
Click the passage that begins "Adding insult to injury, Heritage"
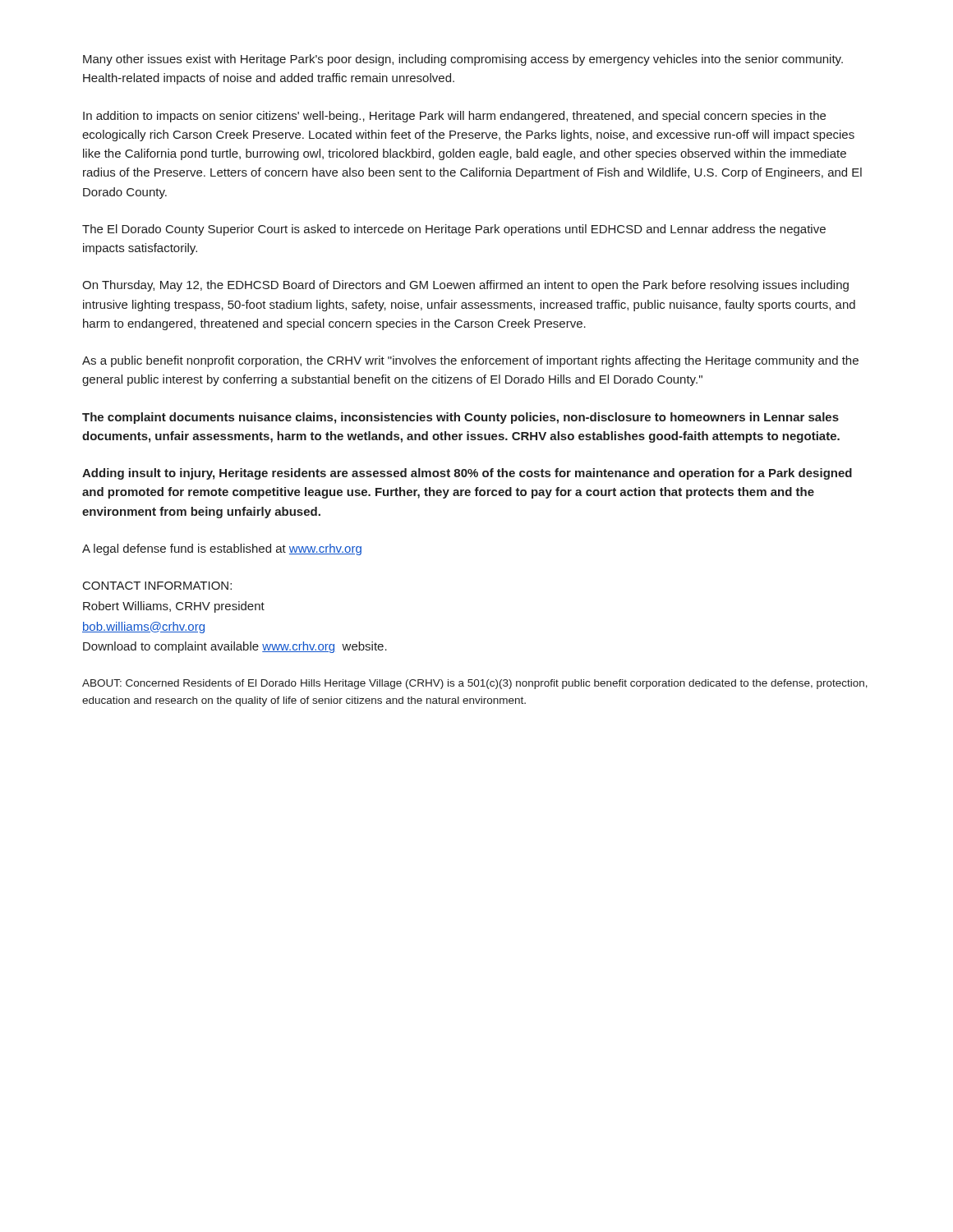(467, 492)
